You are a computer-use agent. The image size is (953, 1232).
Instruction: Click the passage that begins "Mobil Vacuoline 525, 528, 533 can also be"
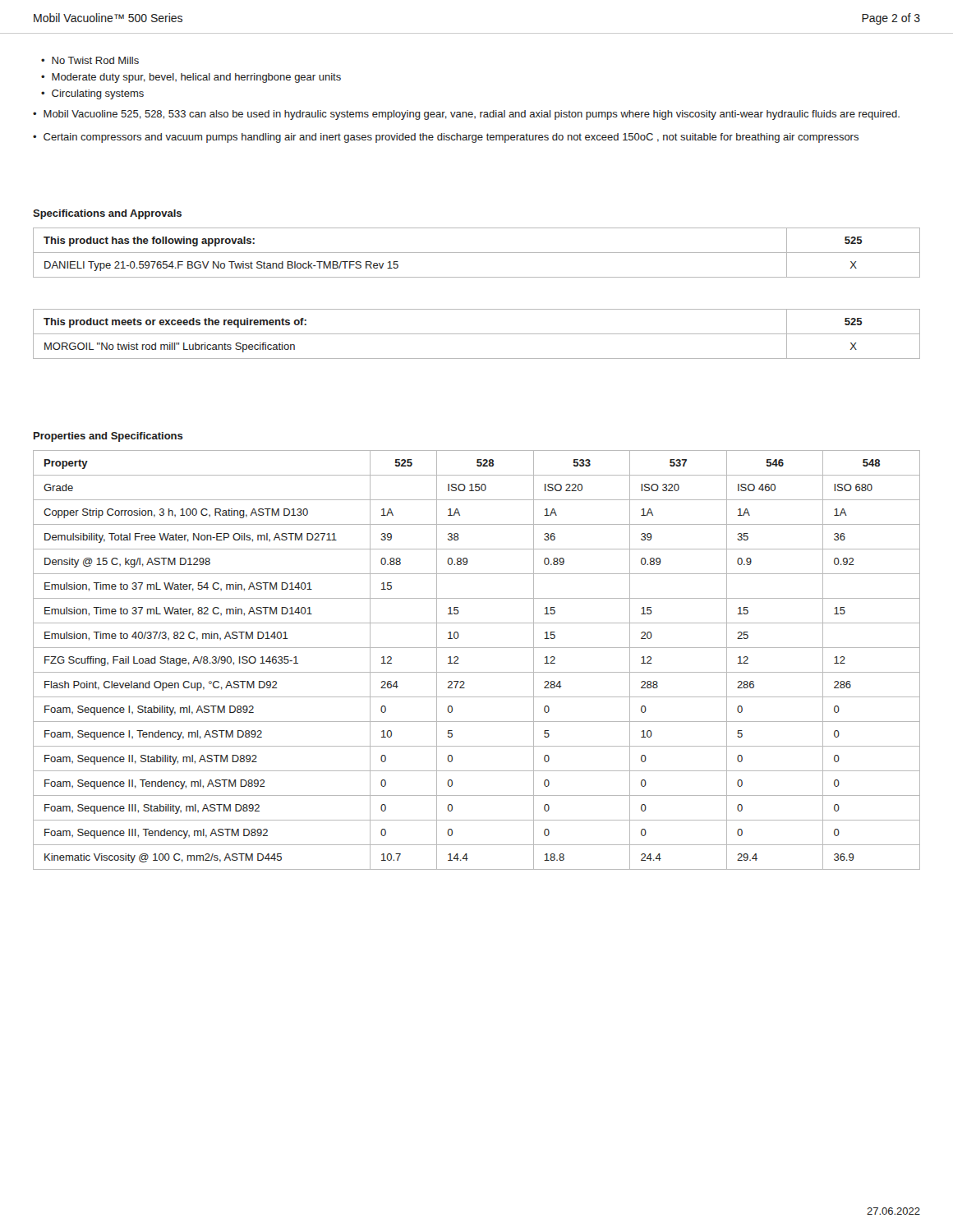click(472, 114)
